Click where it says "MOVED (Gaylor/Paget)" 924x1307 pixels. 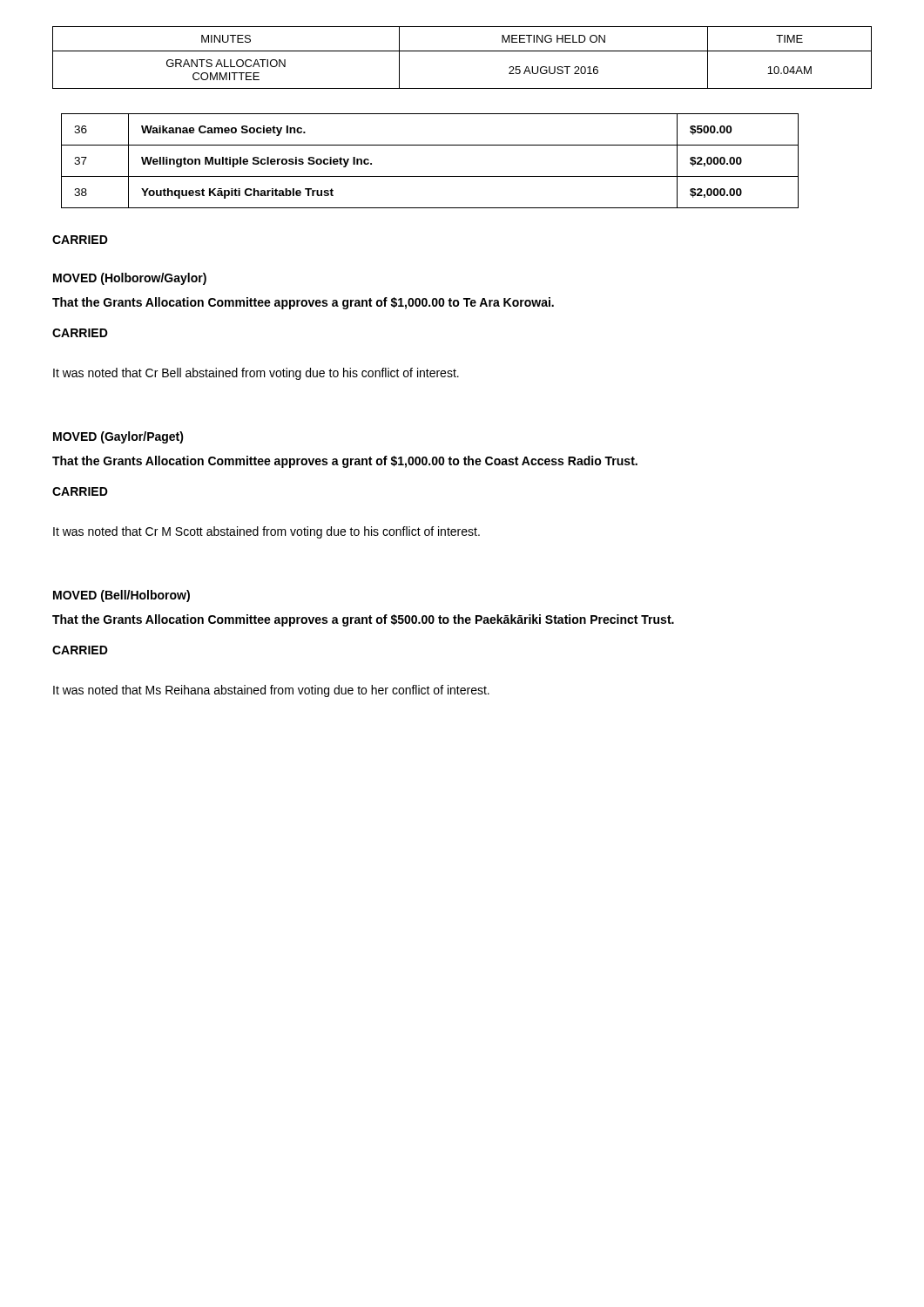click(x=118, y=437)
